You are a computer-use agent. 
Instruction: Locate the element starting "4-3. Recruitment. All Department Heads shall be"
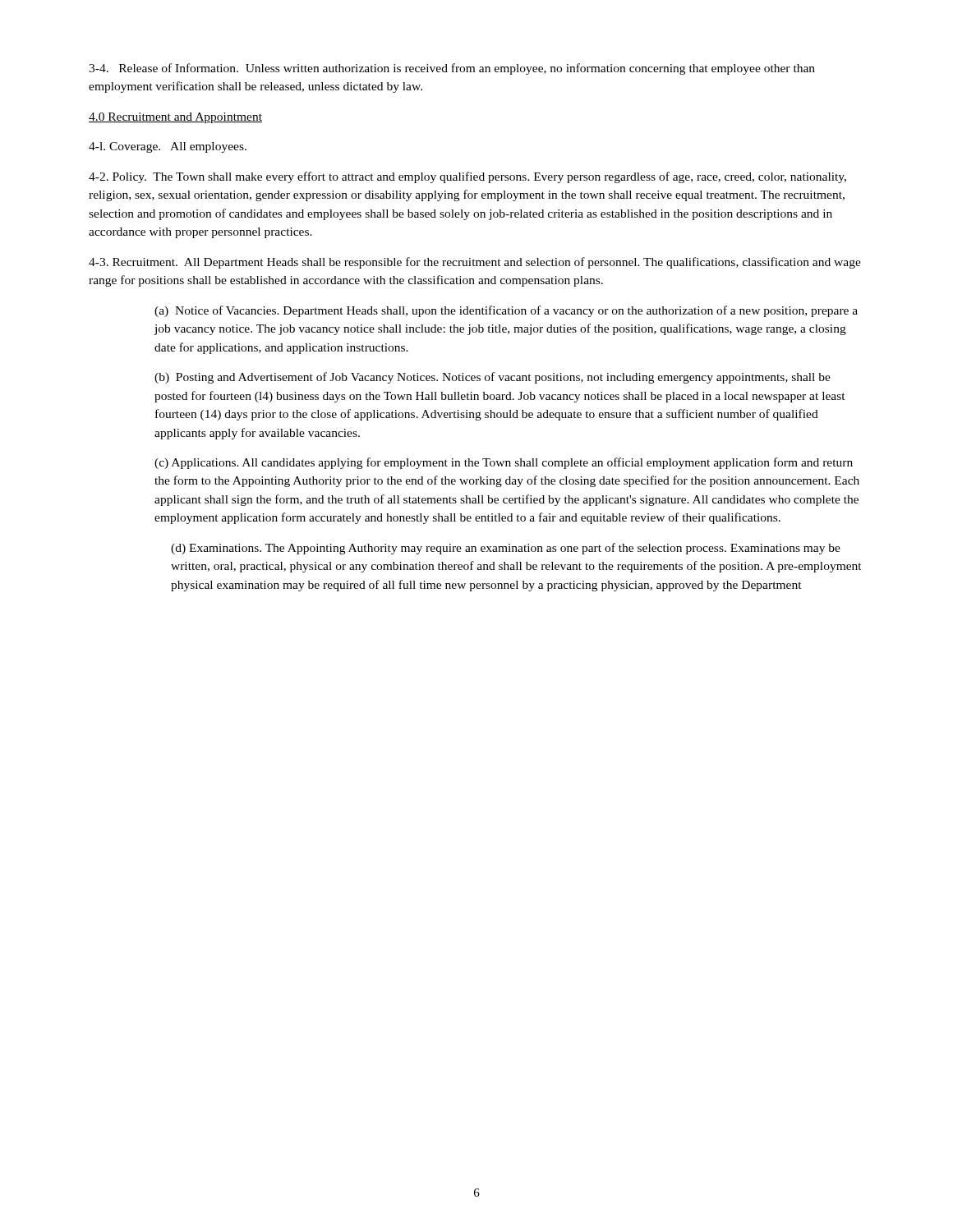point(475,271)
